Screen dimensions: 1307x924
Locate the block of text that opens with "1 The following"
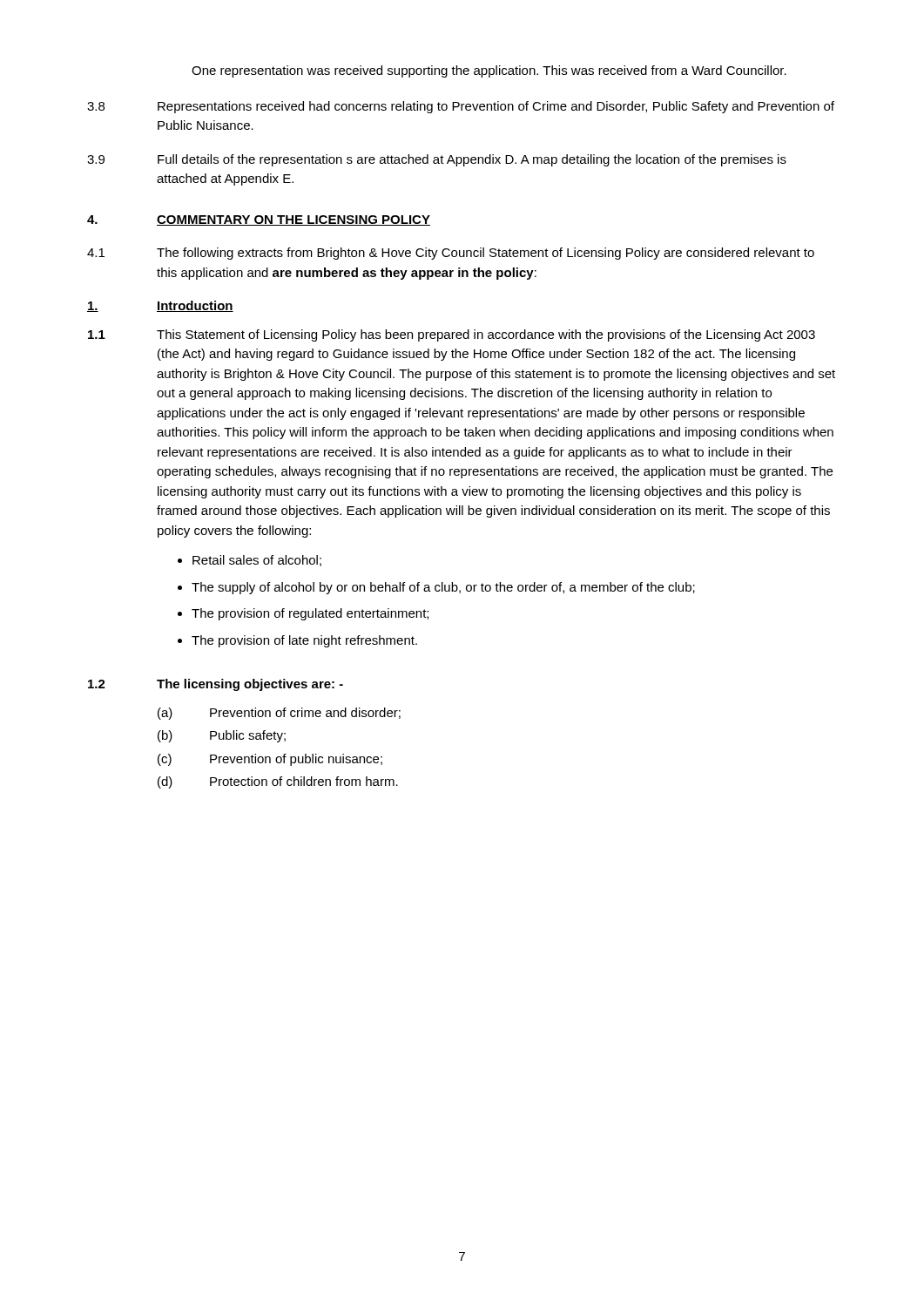462,263
